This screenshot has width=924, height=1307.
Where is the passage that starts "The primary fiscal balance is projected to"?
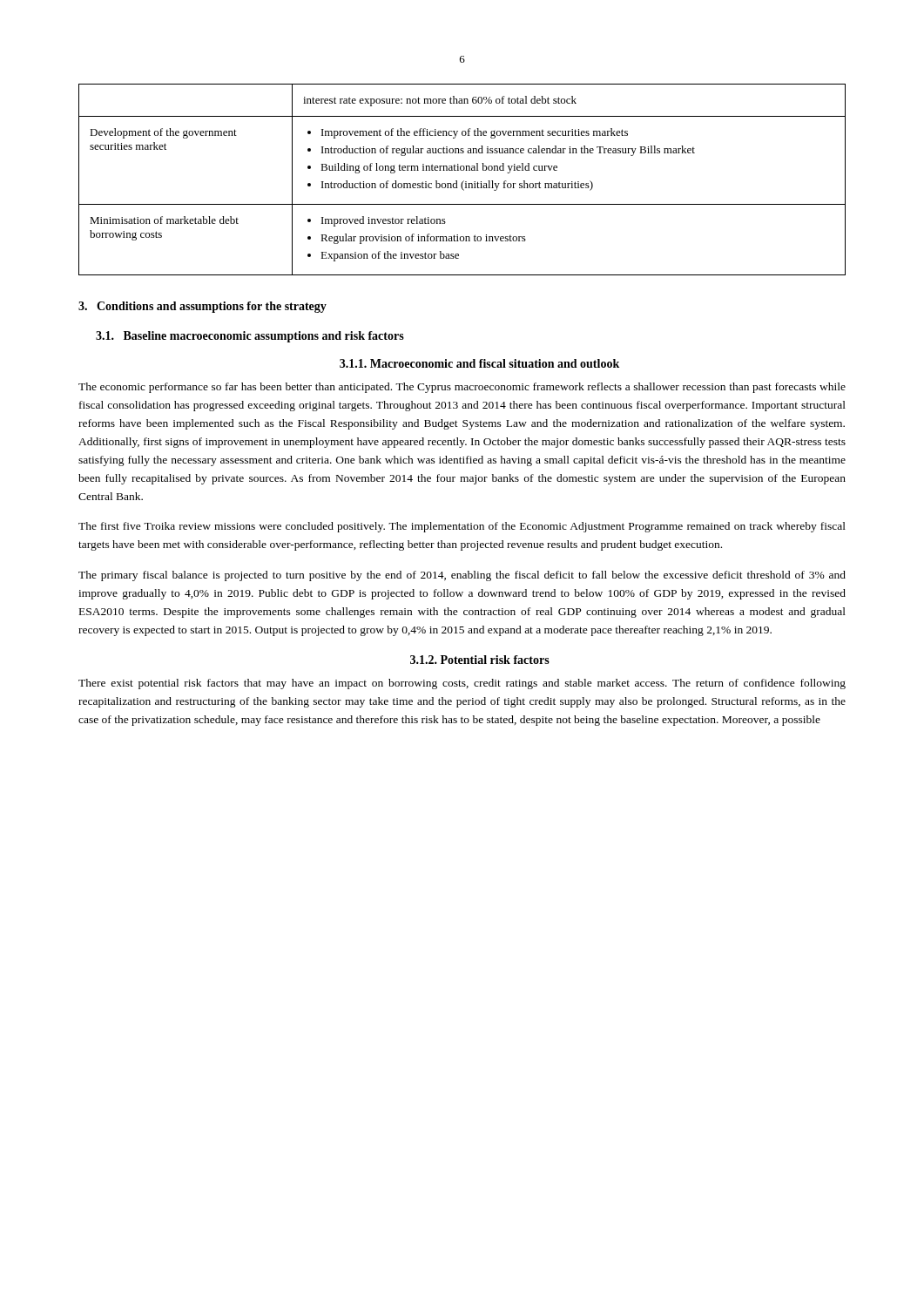(462, 602)
